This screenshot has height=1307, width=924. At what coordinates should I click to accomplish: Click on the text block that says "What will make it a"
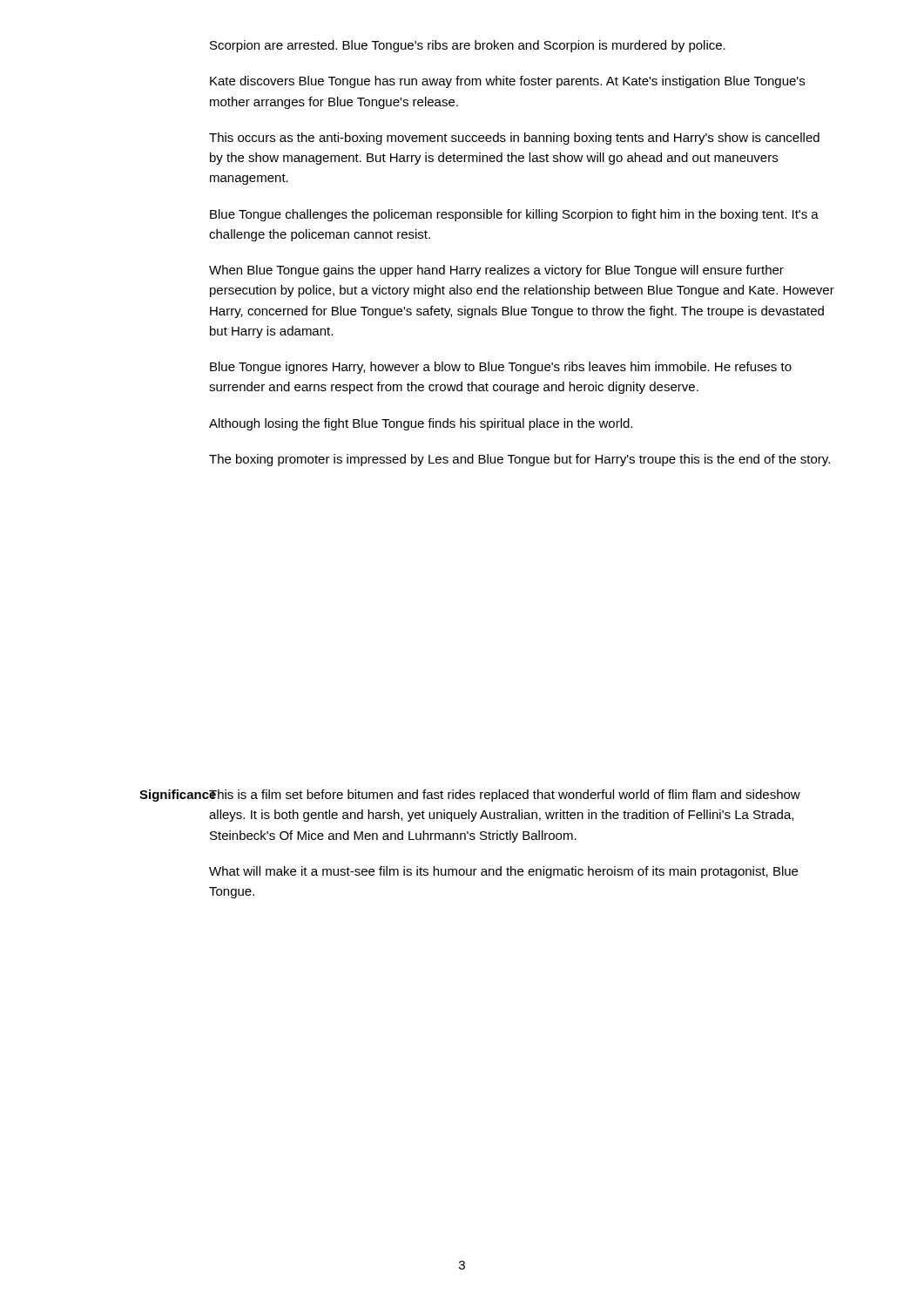(504, 881)
